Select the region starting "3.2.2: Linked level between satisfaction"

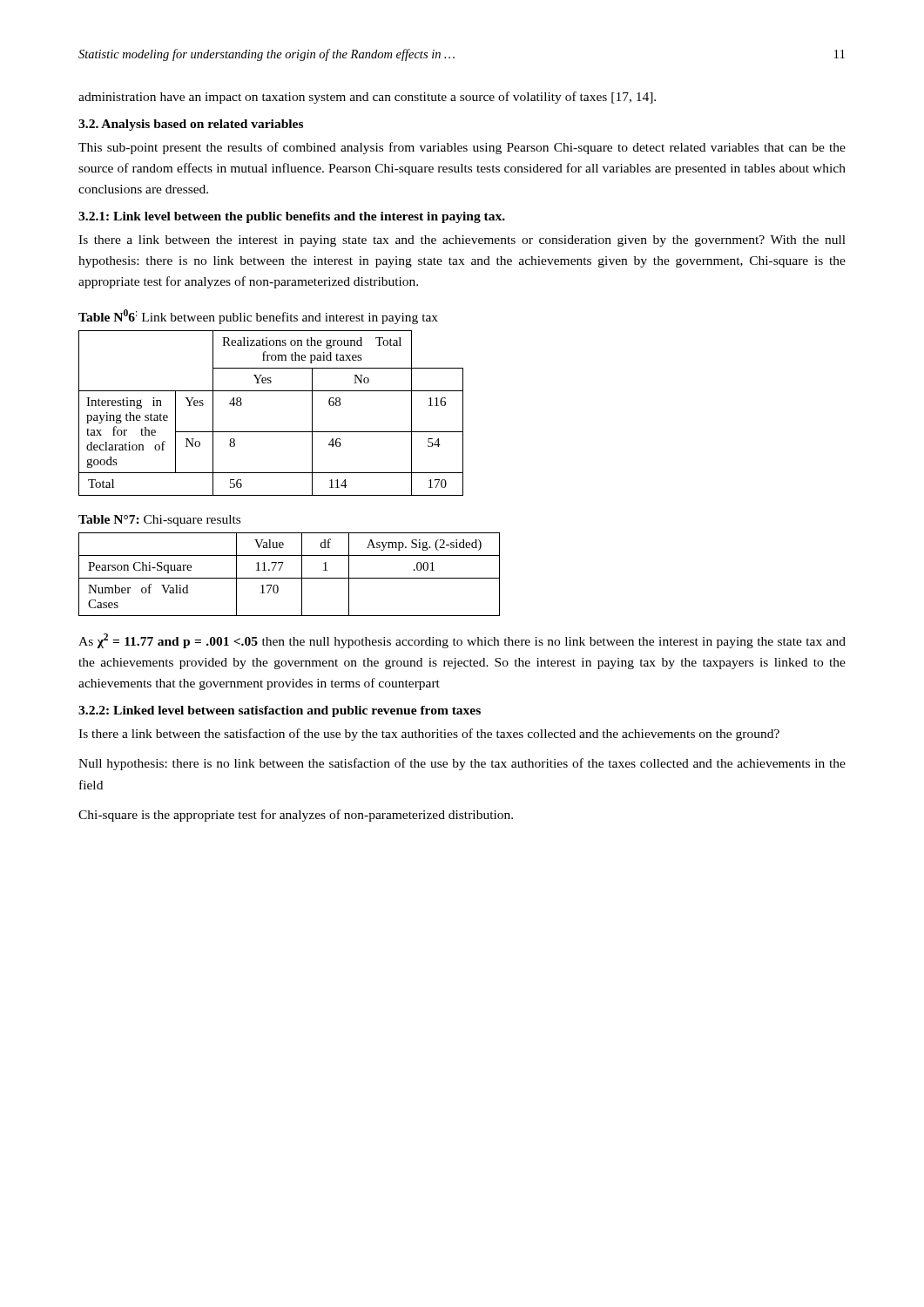[x=280, y=710]
